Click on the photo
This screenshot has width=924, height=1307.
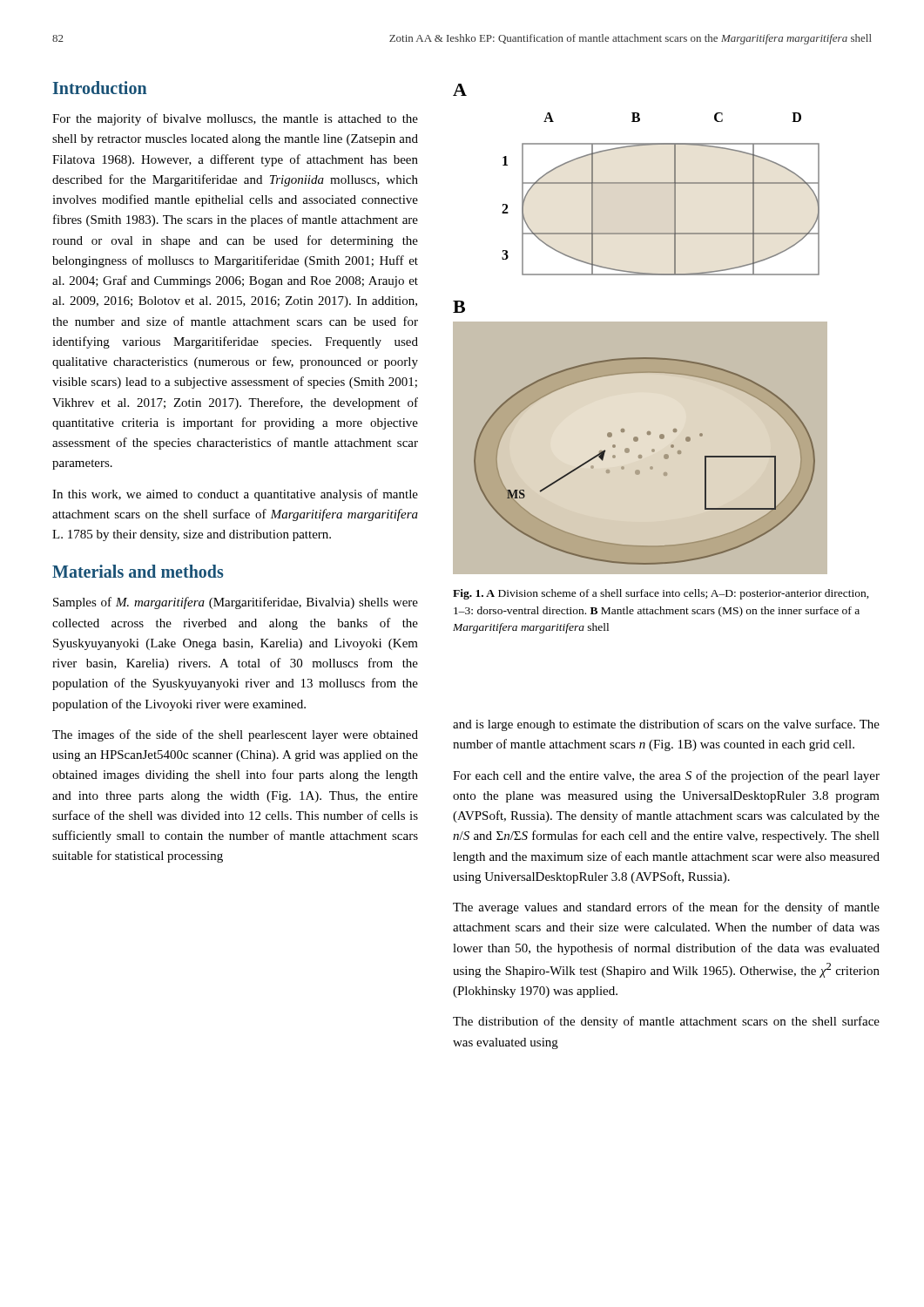(666, 450)
